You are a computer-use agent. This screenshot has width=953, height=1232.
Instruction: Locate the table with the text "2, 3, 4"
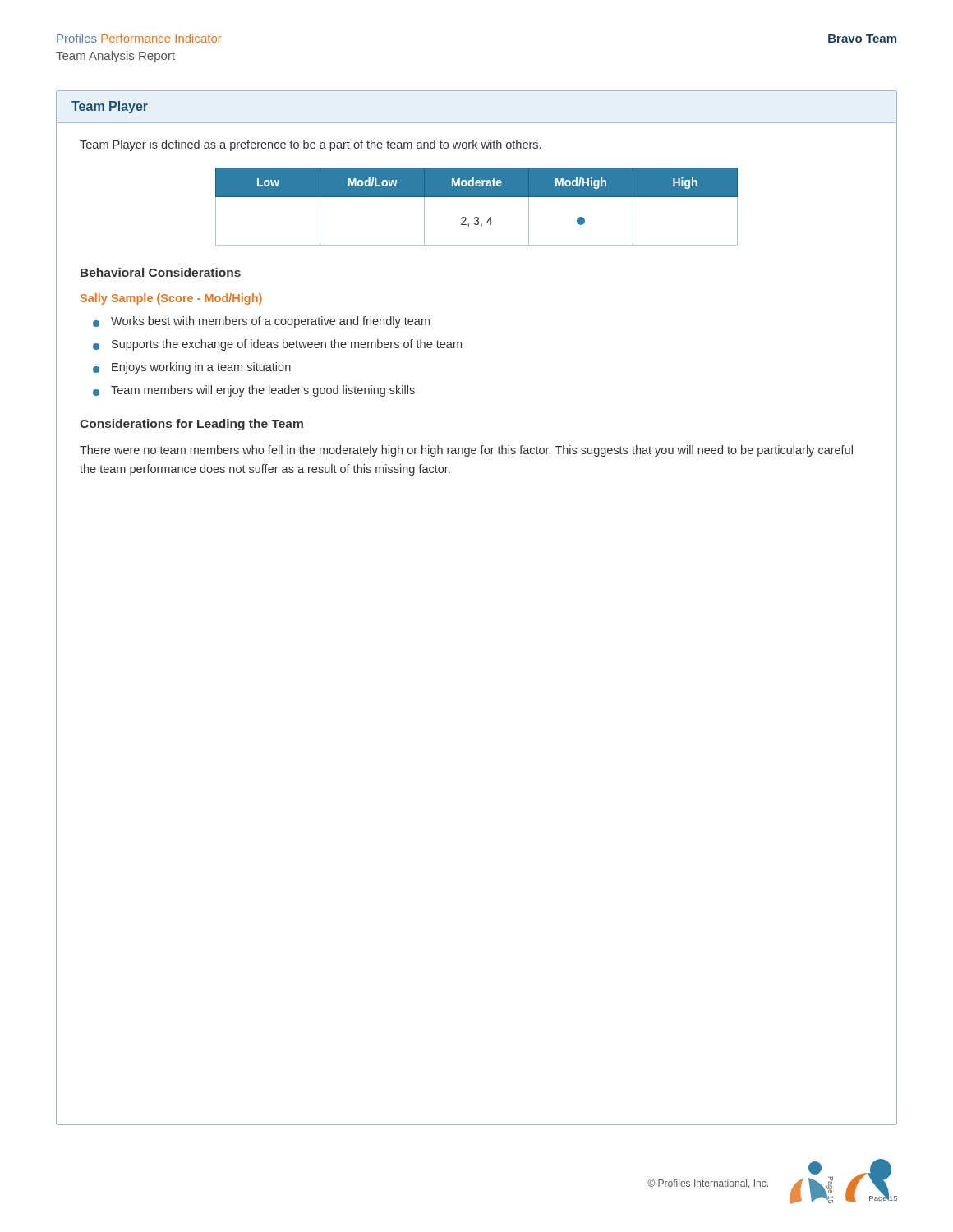(x=476, y=207)
